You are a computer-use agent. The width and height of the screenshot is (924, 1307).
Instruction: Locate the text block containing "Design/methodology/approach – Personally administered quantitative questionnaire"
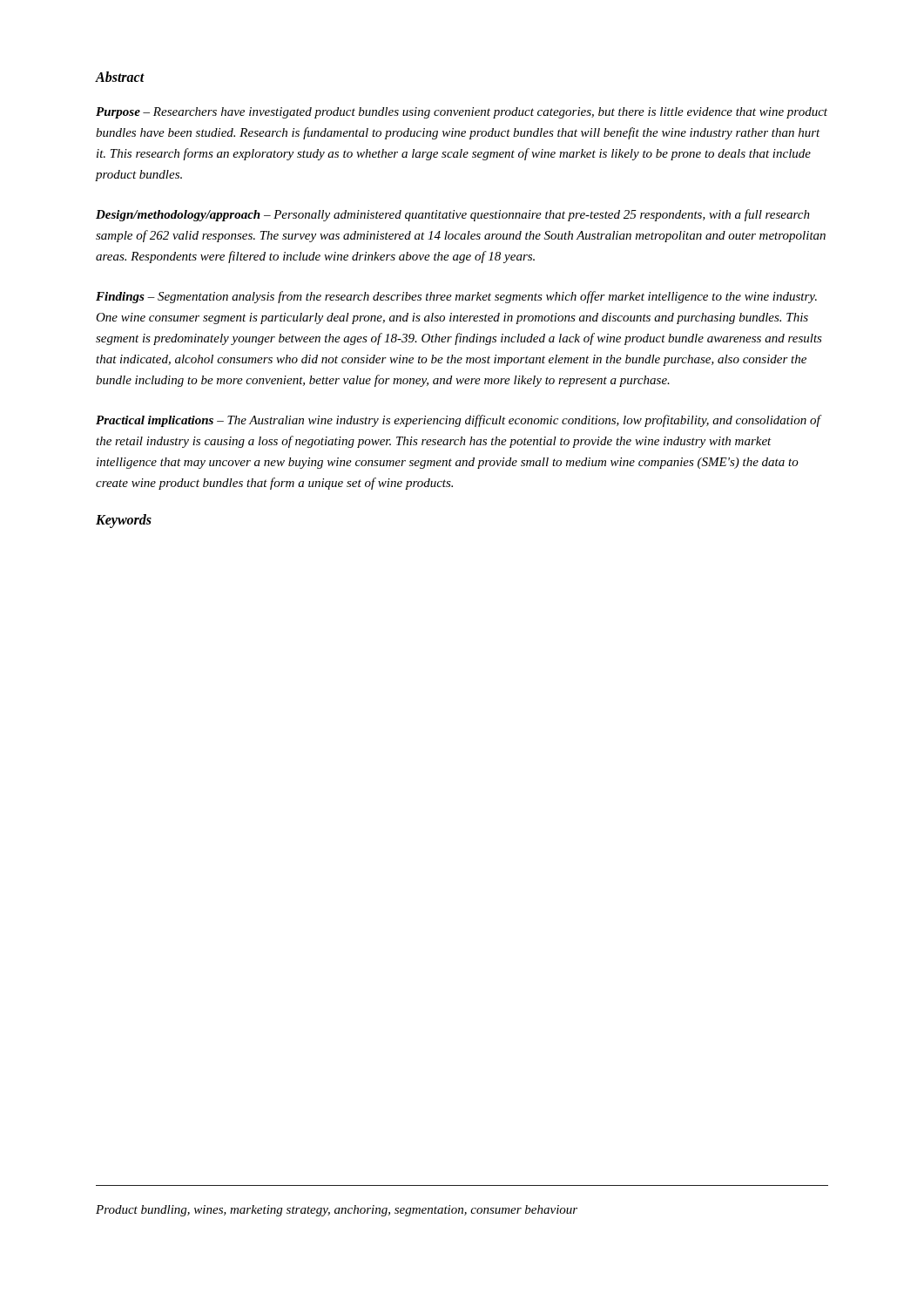point(461,235)
